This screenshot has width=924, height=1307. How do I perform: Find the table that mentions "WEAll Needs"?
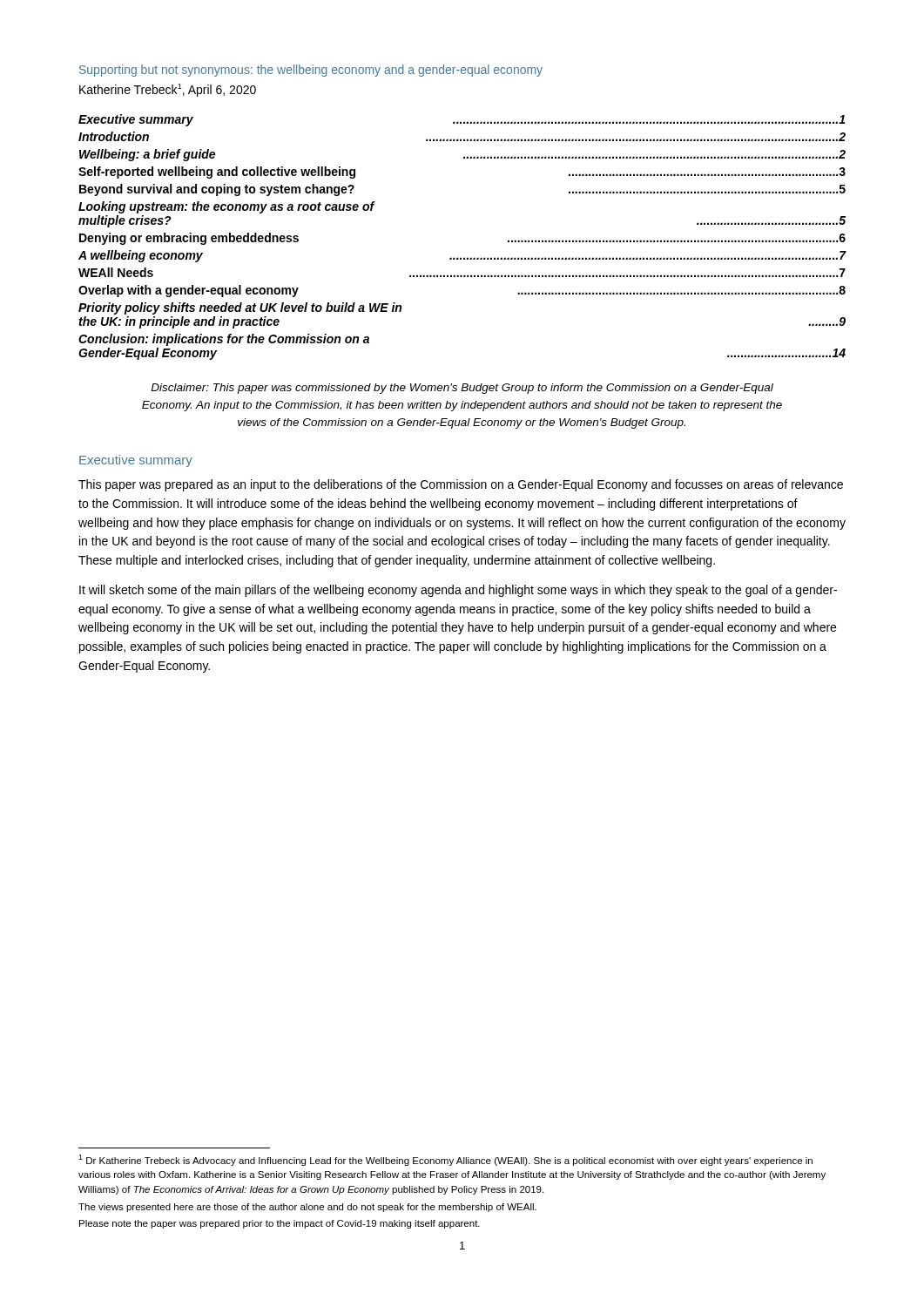point(462,236)
